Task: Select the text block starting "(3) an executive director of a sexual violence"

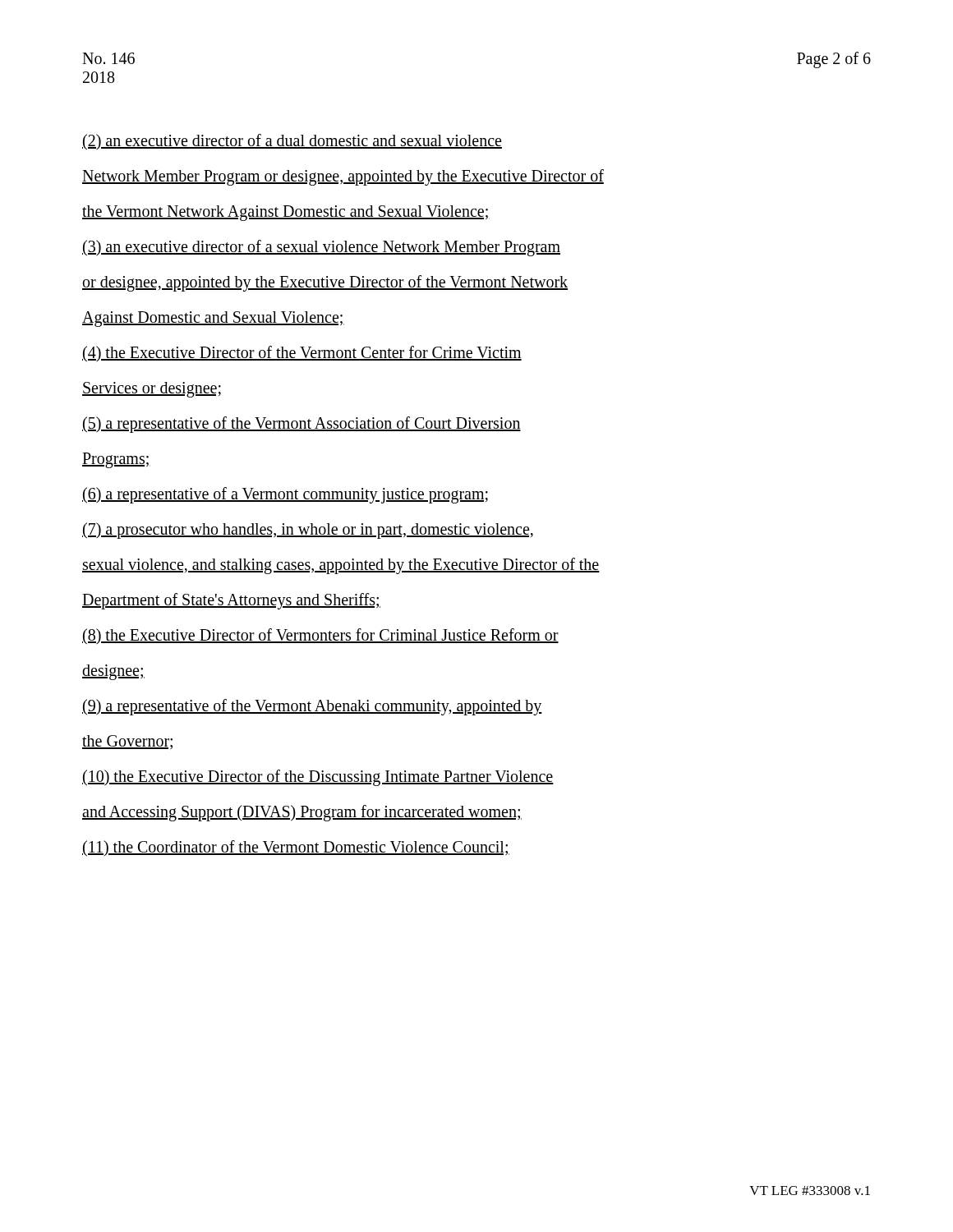Action: pos(476,282)
